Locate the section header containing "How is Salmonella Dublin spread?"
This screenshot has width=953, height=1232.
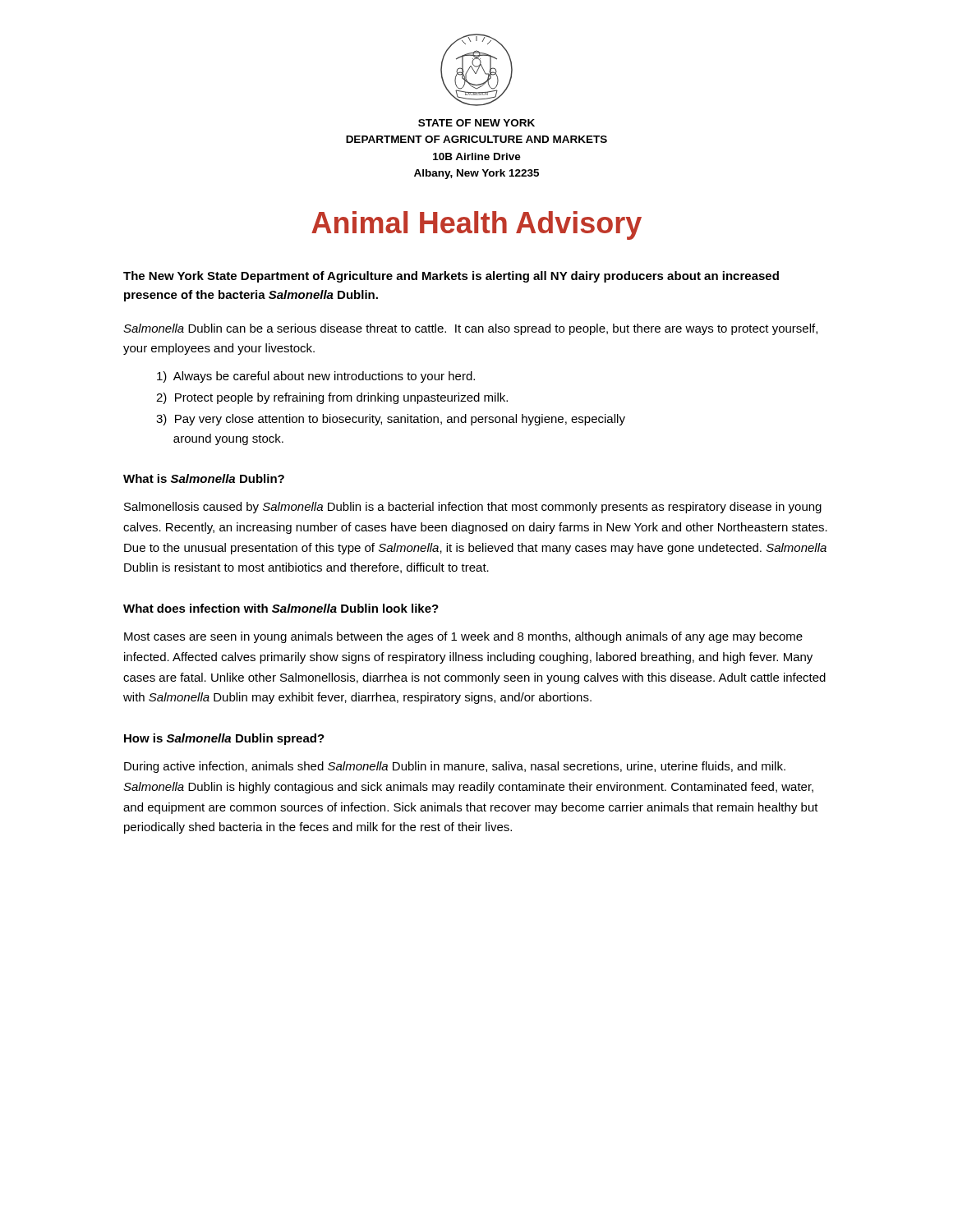(224, 738)
